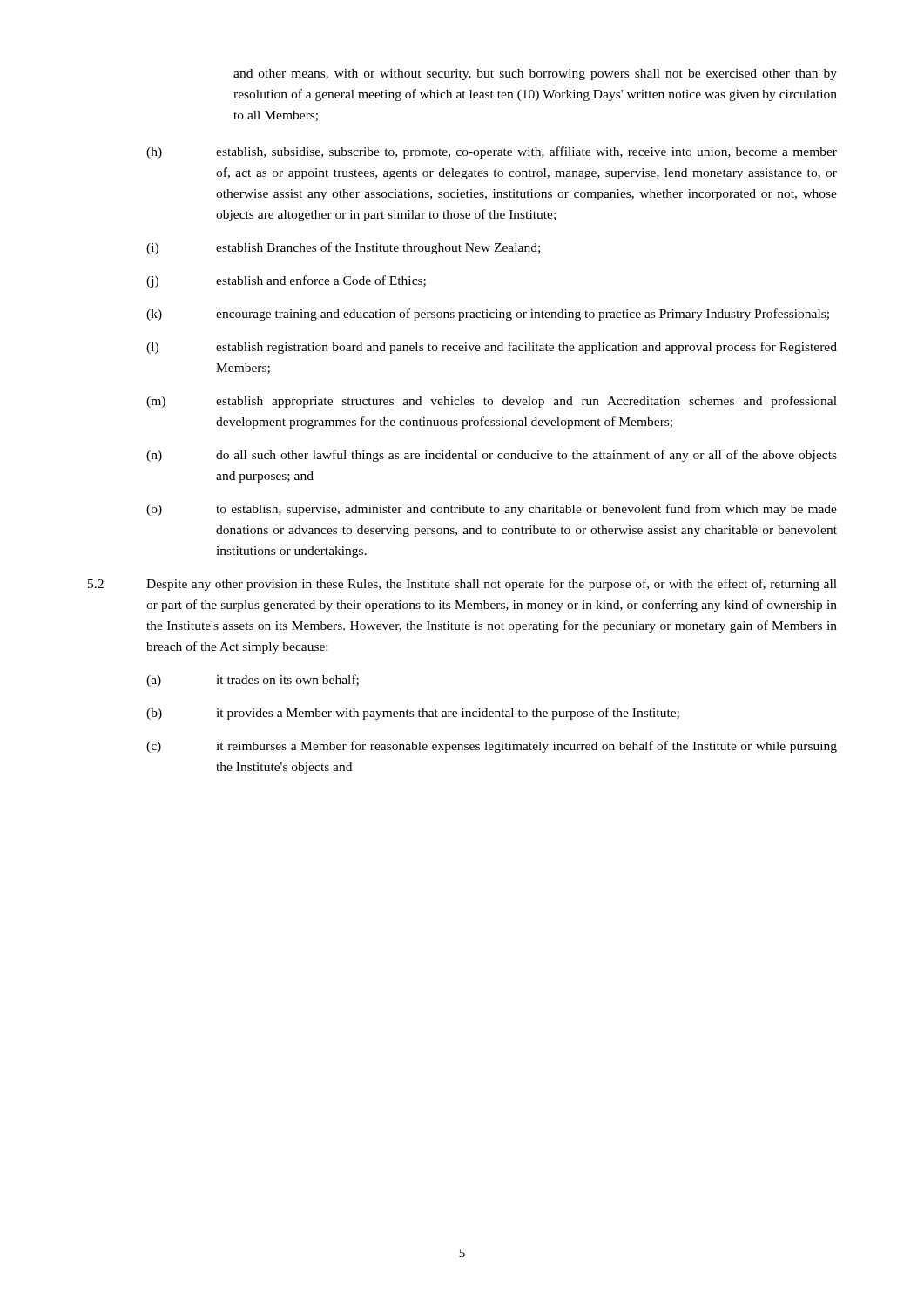Locate the list item that says "(b) it provides a Member with payments that"
This screenshot has height=1307, width=924.
coord(492,713)
